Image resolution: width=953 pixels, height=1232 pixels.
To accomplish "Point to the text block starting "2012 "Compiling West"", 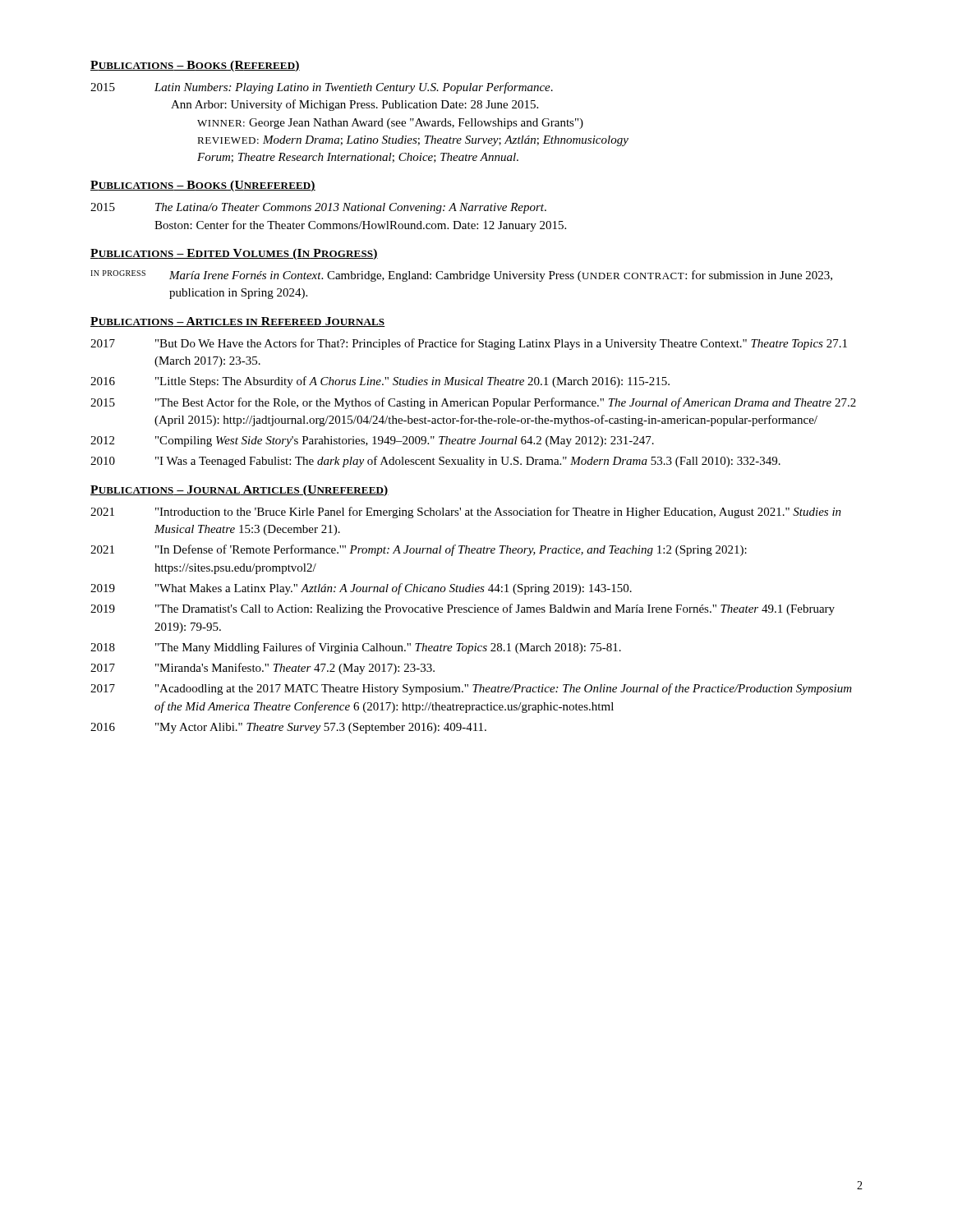I will 476,441.
